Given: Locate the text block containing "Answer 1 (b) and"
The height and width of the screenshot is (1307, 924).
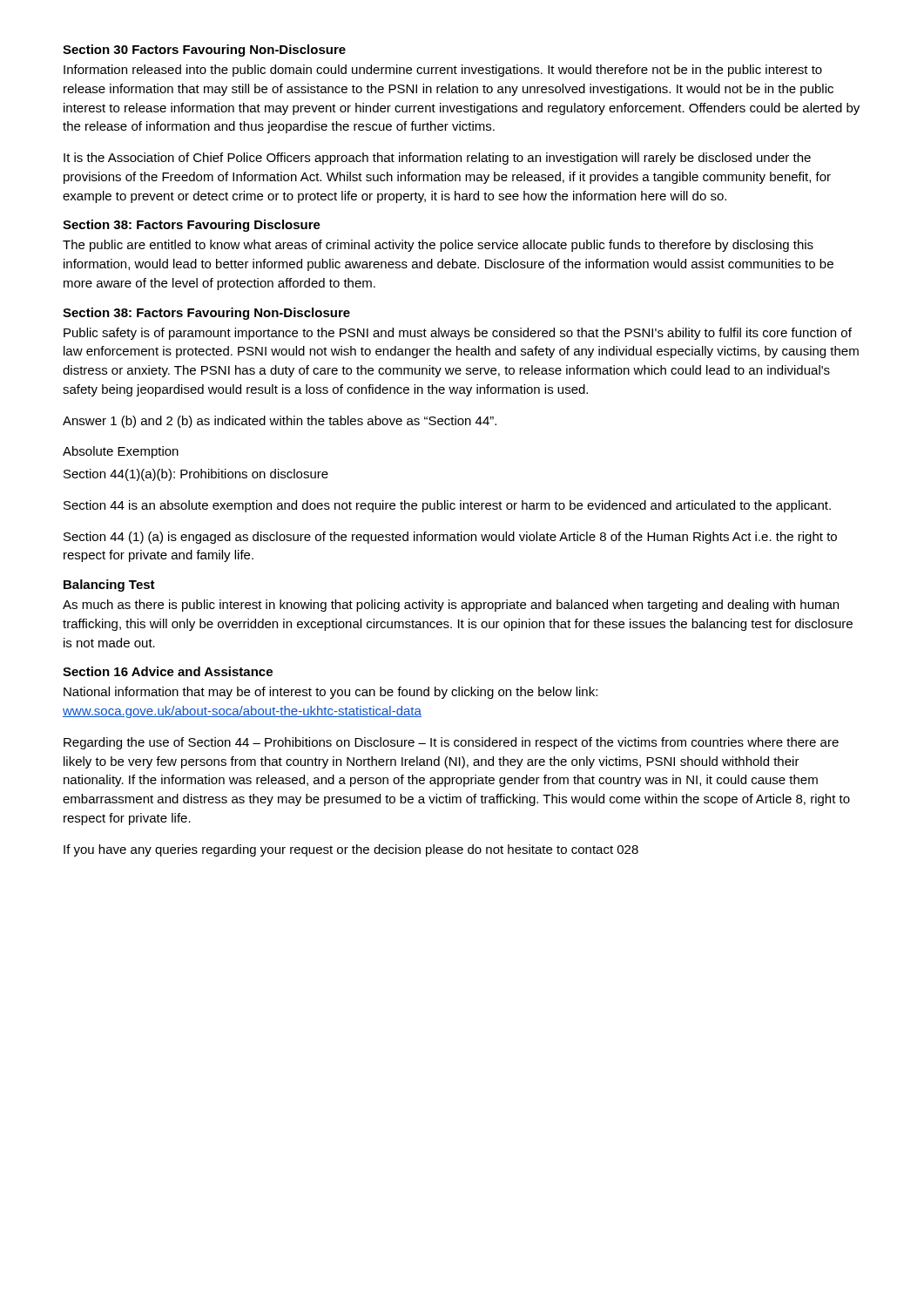Looking at the screenshot, I should point(462,420).
